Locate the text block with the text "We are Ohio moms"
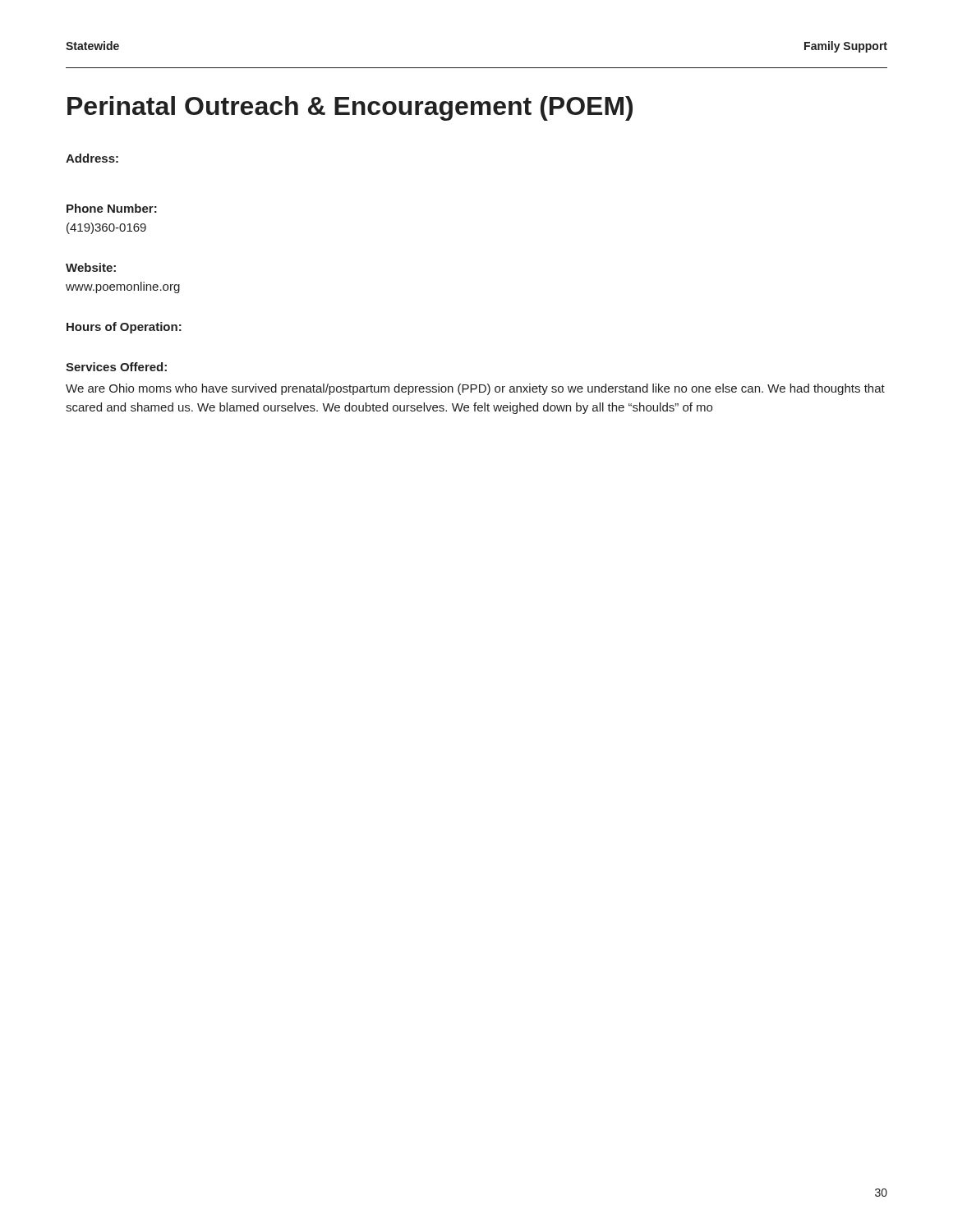953x1232 pixels. (x=475, y=398)
